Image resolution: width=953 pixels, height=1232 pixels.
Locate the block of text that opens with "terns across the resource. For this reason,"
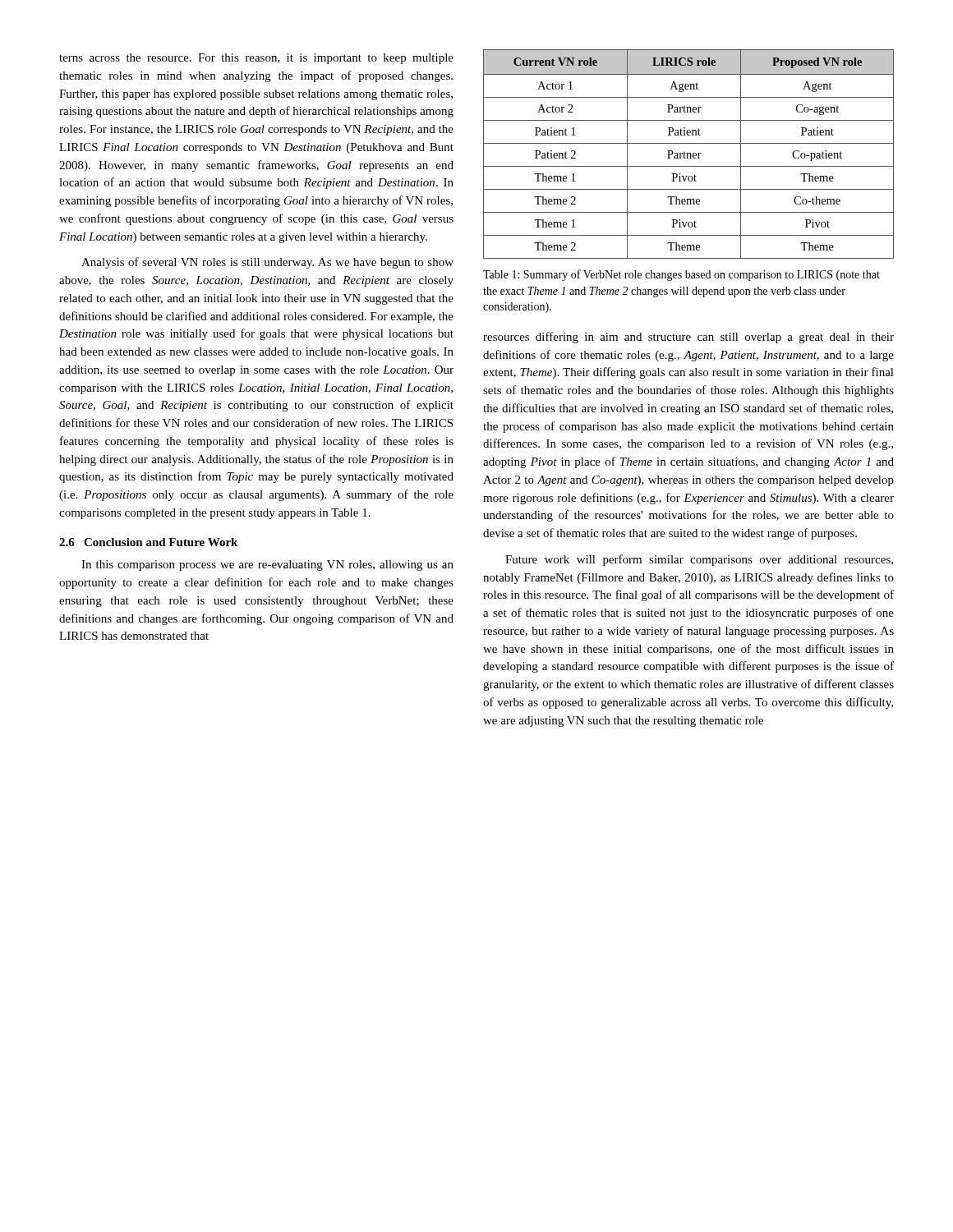[256, 286]
